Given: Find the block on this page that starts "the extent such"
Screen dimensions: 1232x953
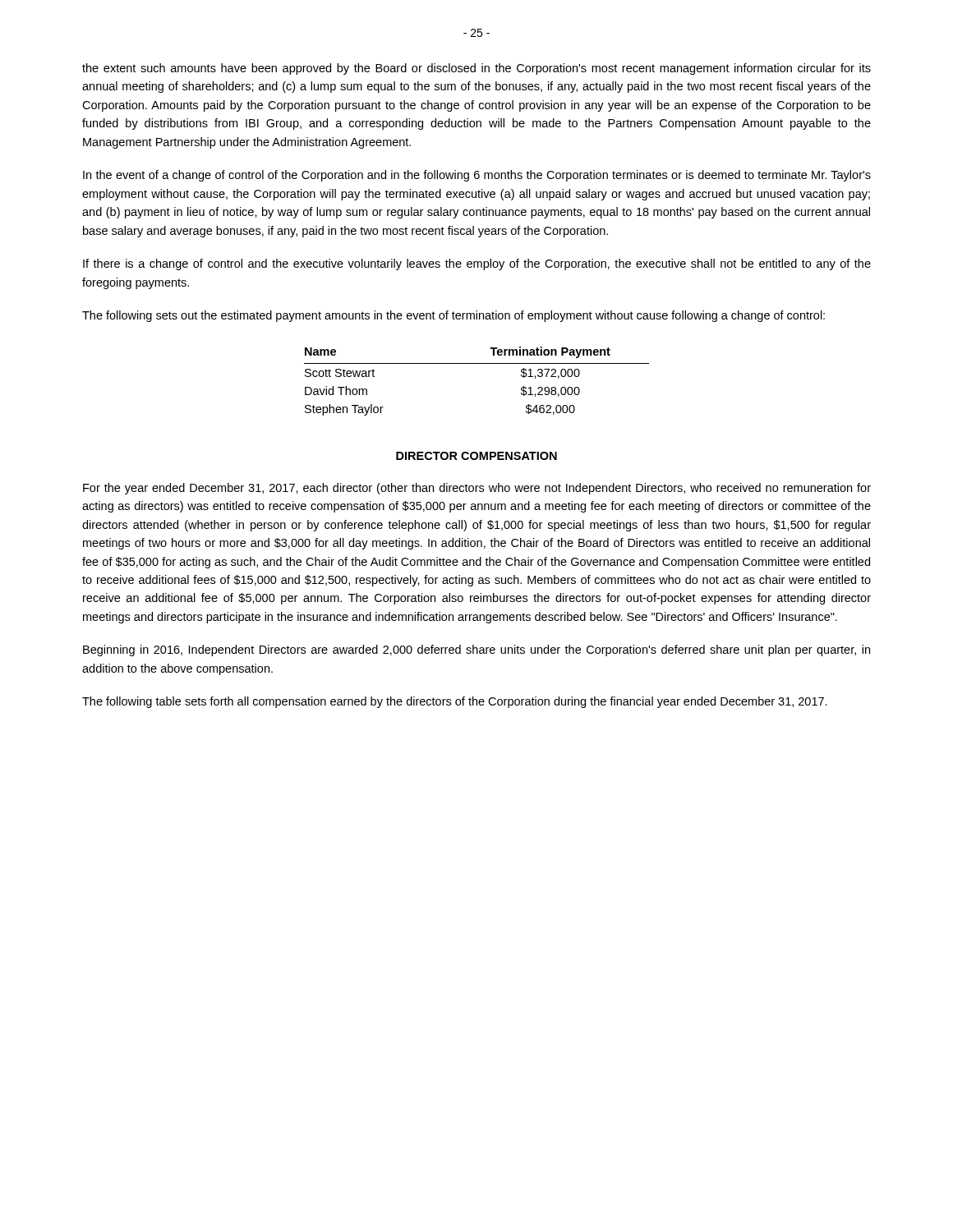Looking at the screenshot, I should point(476,105).
